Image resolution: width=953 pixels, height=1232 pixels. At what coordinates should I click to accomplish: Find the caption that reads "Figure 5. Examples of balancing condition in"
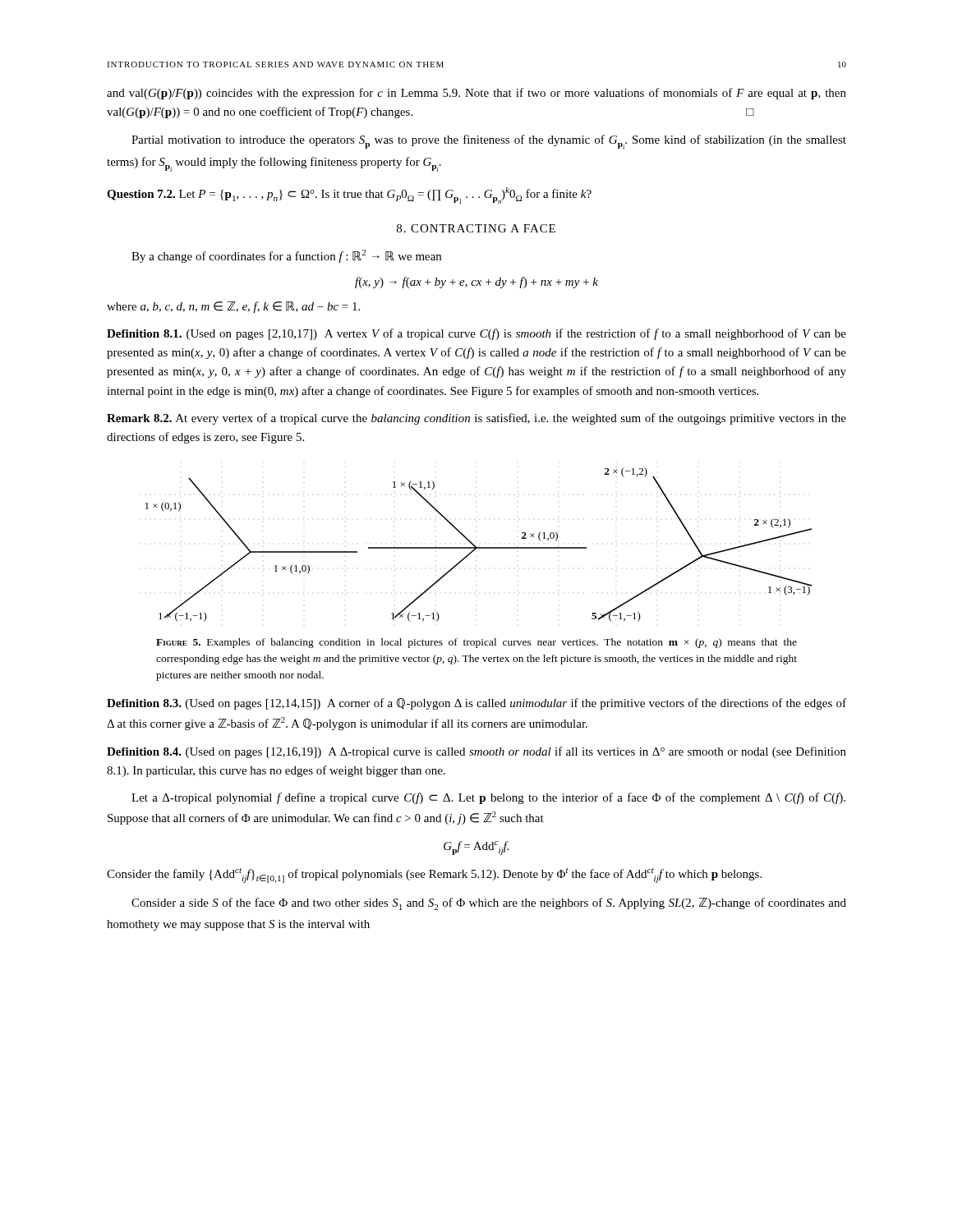[x=476, y=658]
